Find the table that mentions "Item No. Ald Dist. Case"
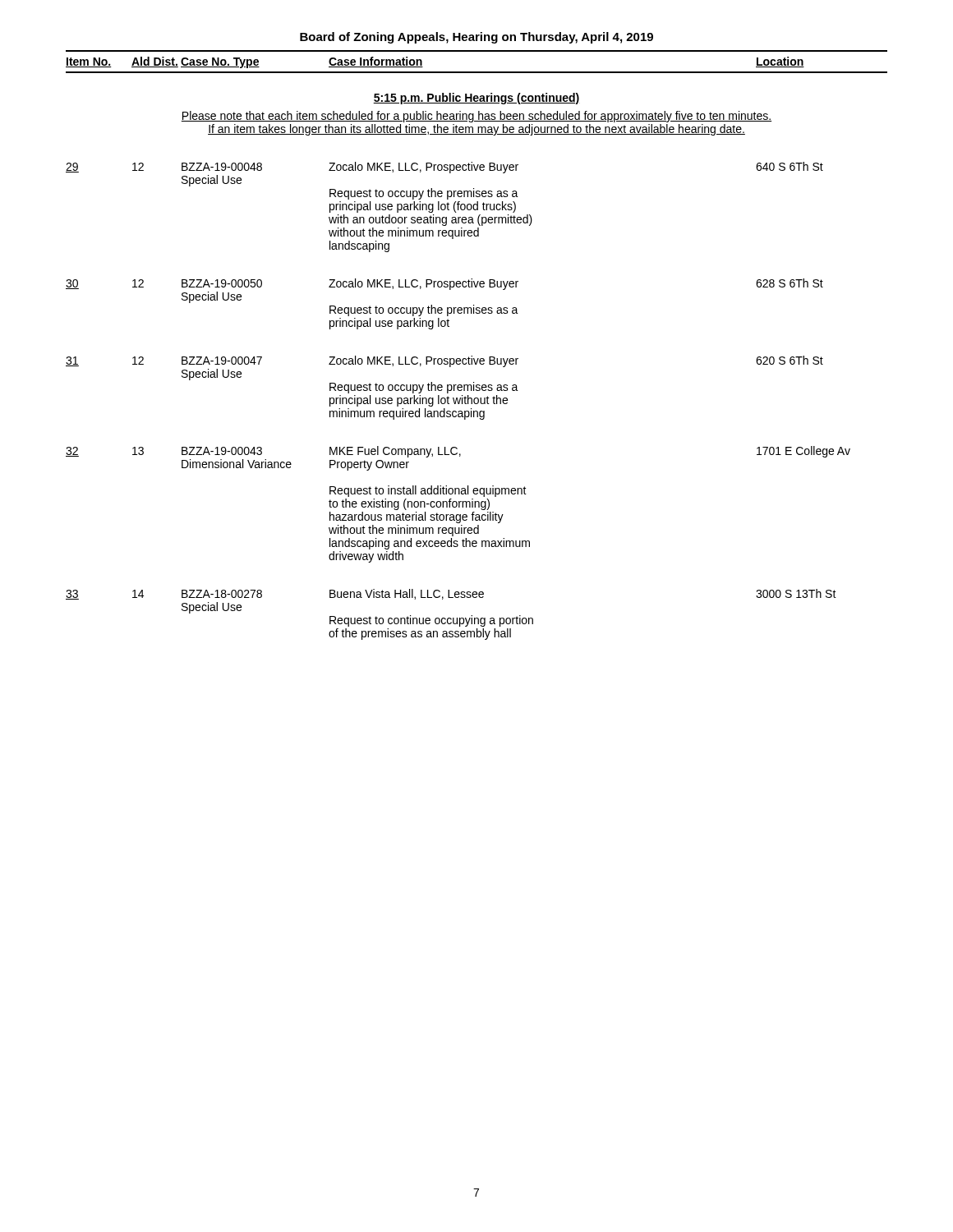 [476, 62]
